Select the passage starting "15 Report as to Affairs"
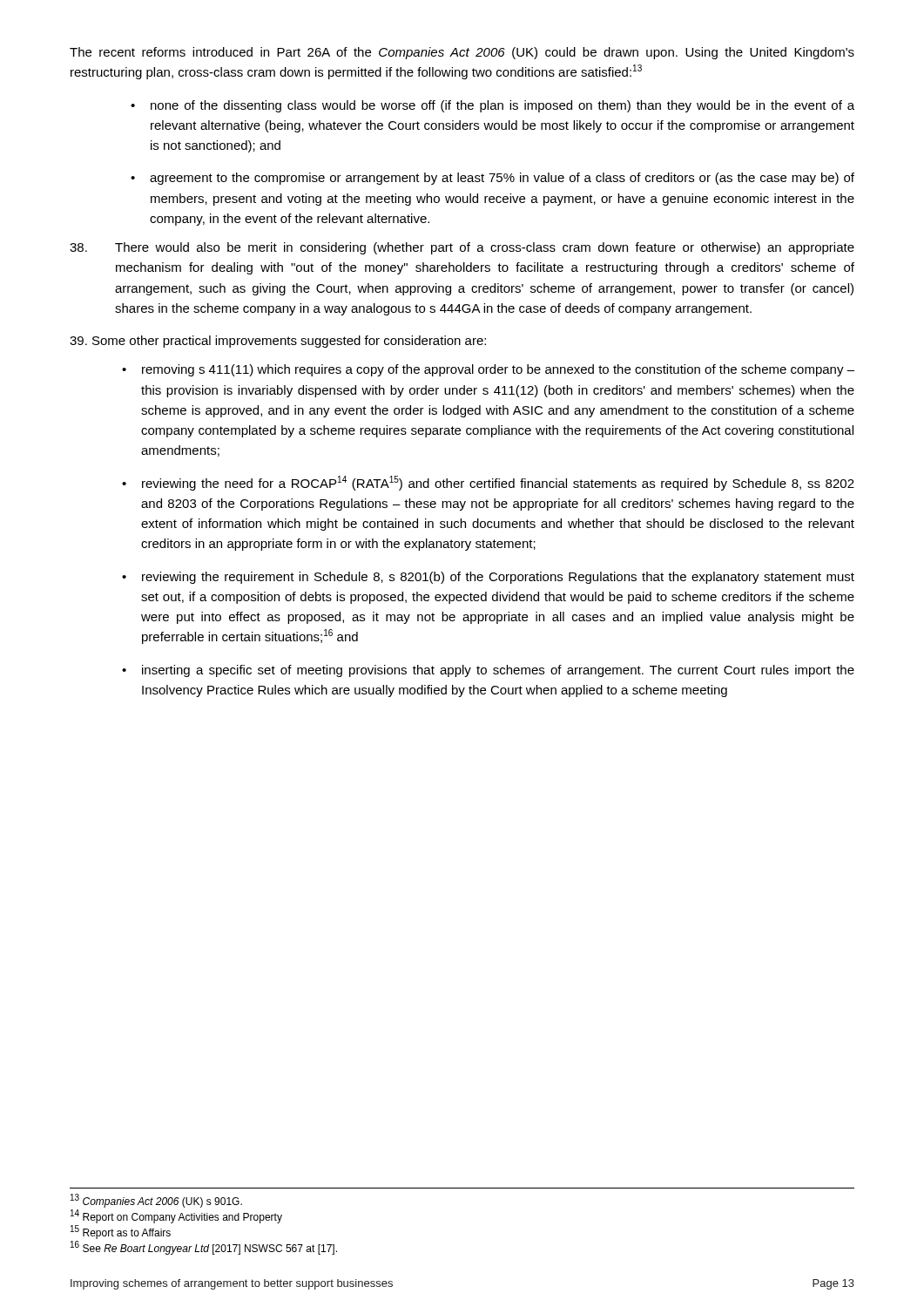This screenshot has height=1307, width=924. [120, 1232]
